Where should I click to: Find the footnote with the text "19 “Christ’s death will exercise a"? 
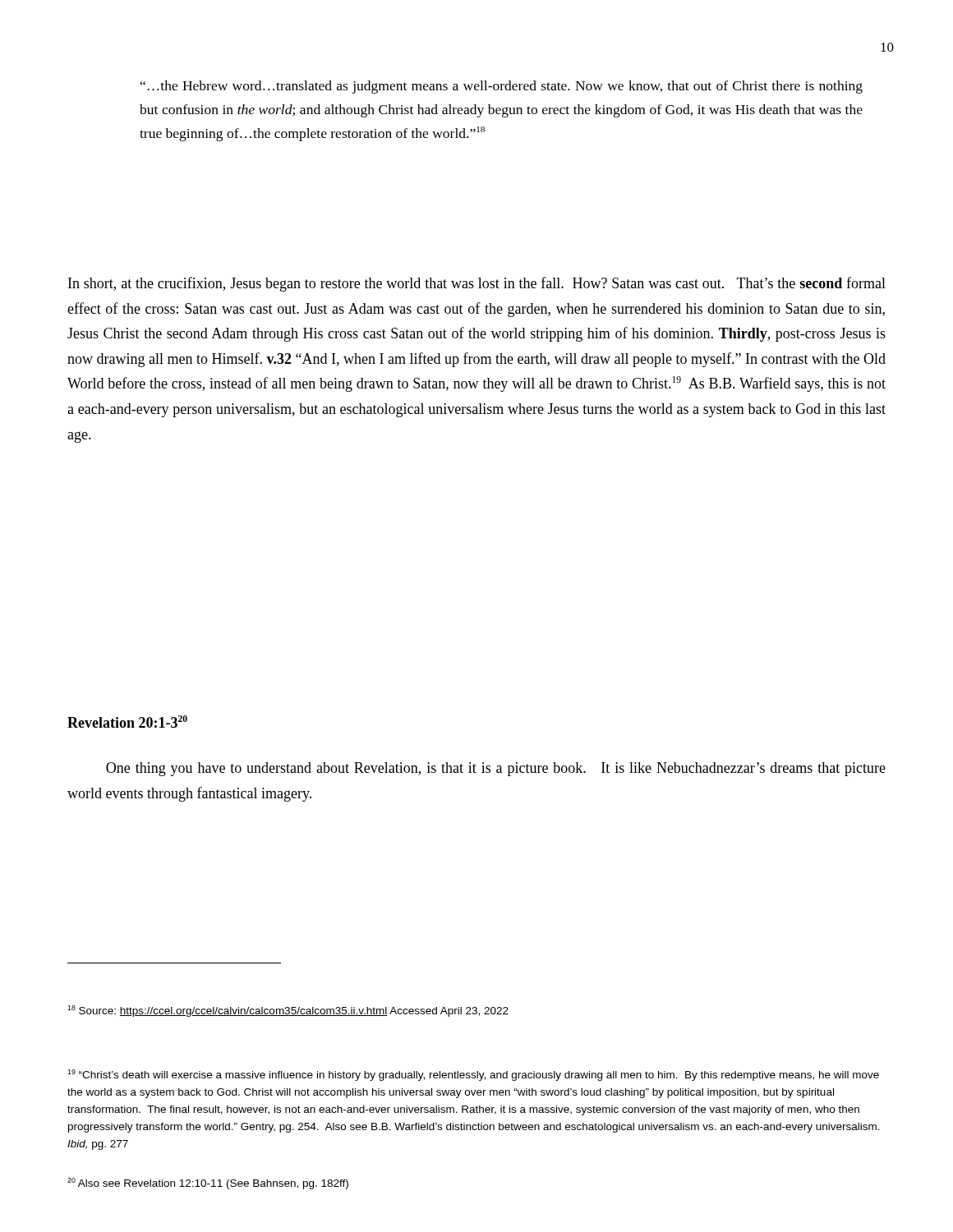point(474,1109)
